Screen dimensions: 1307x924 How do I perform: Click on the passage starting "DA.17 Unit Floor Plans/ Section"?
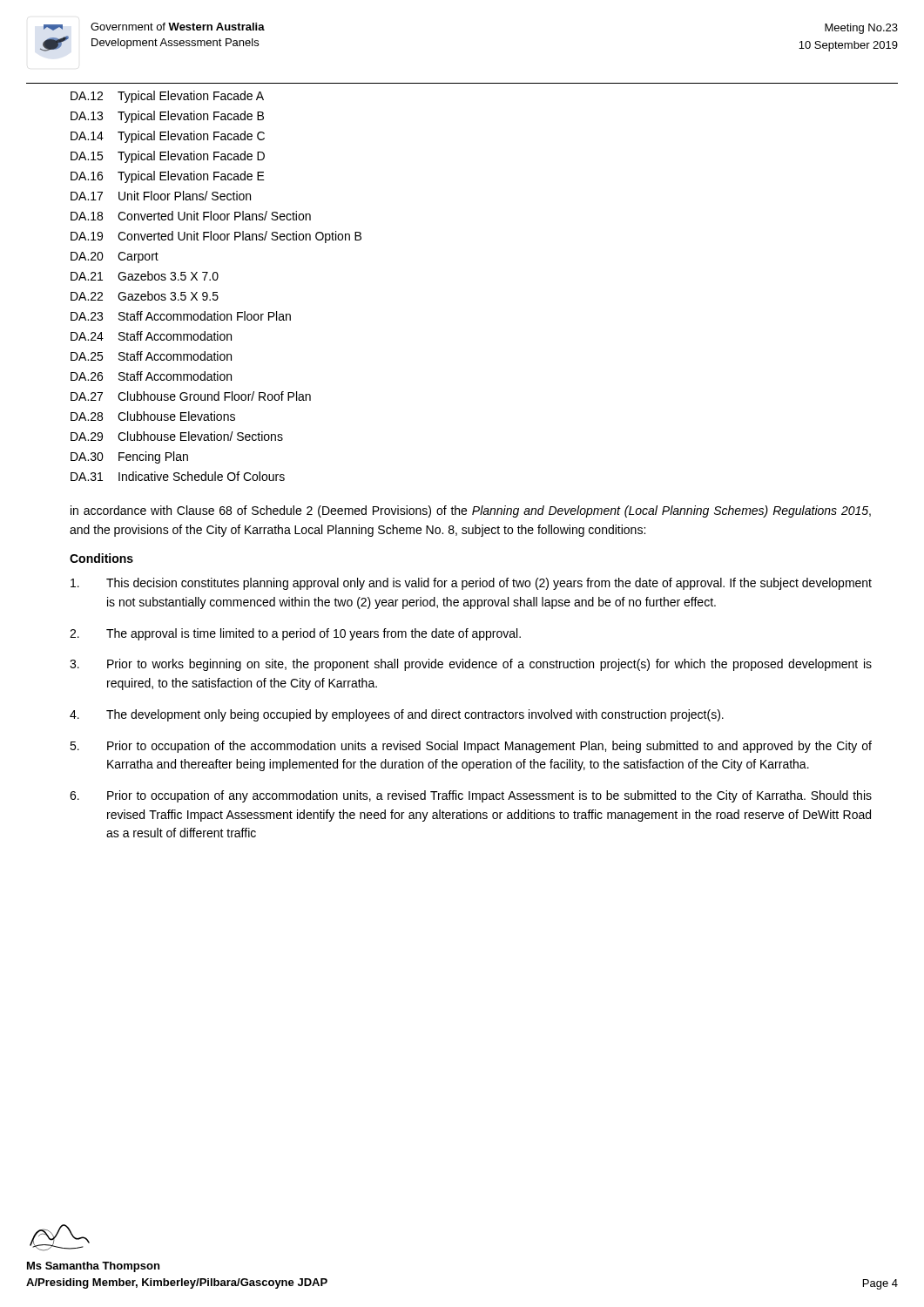click(x=161, y=196)
